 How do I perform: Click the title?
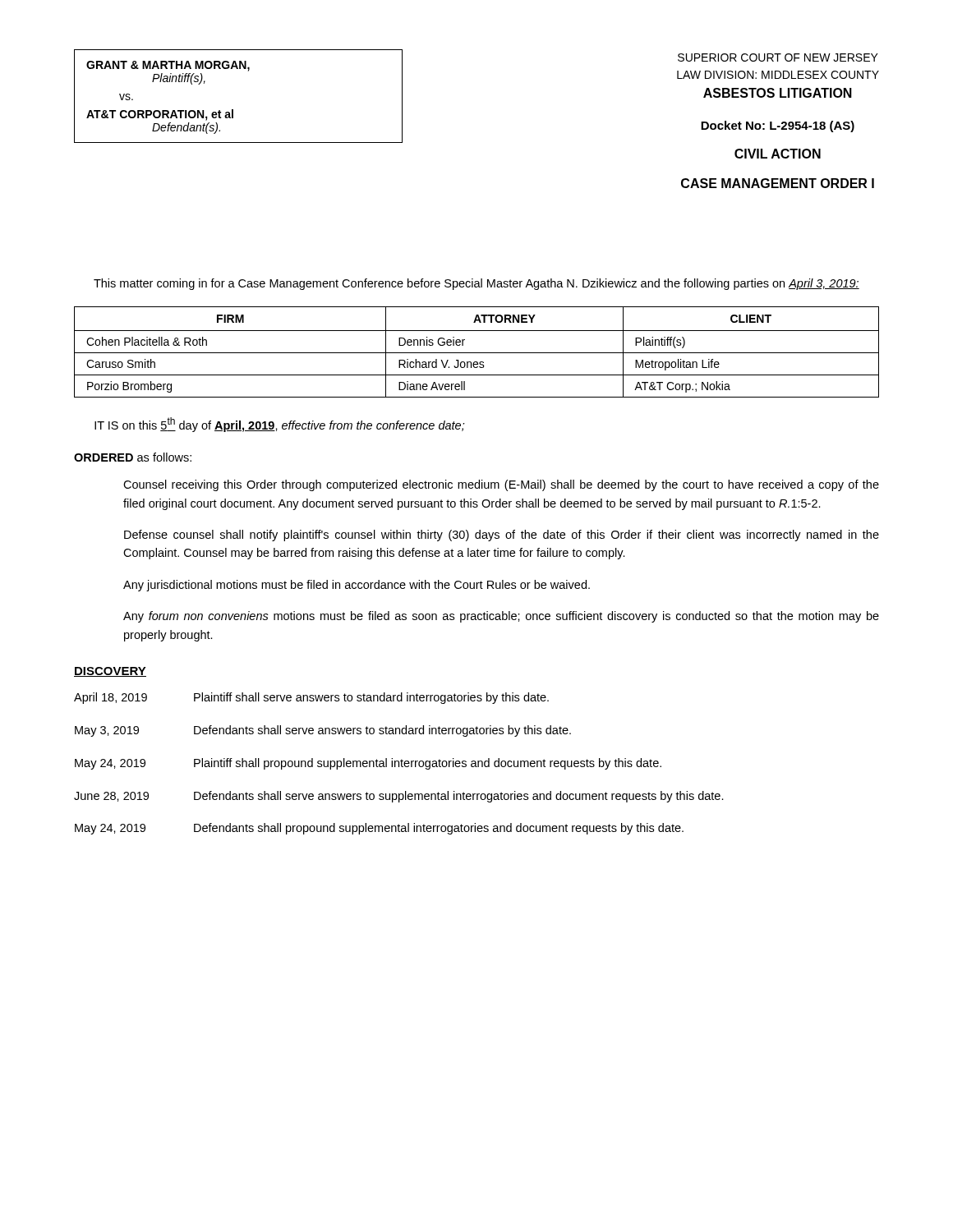coord(778,184)
